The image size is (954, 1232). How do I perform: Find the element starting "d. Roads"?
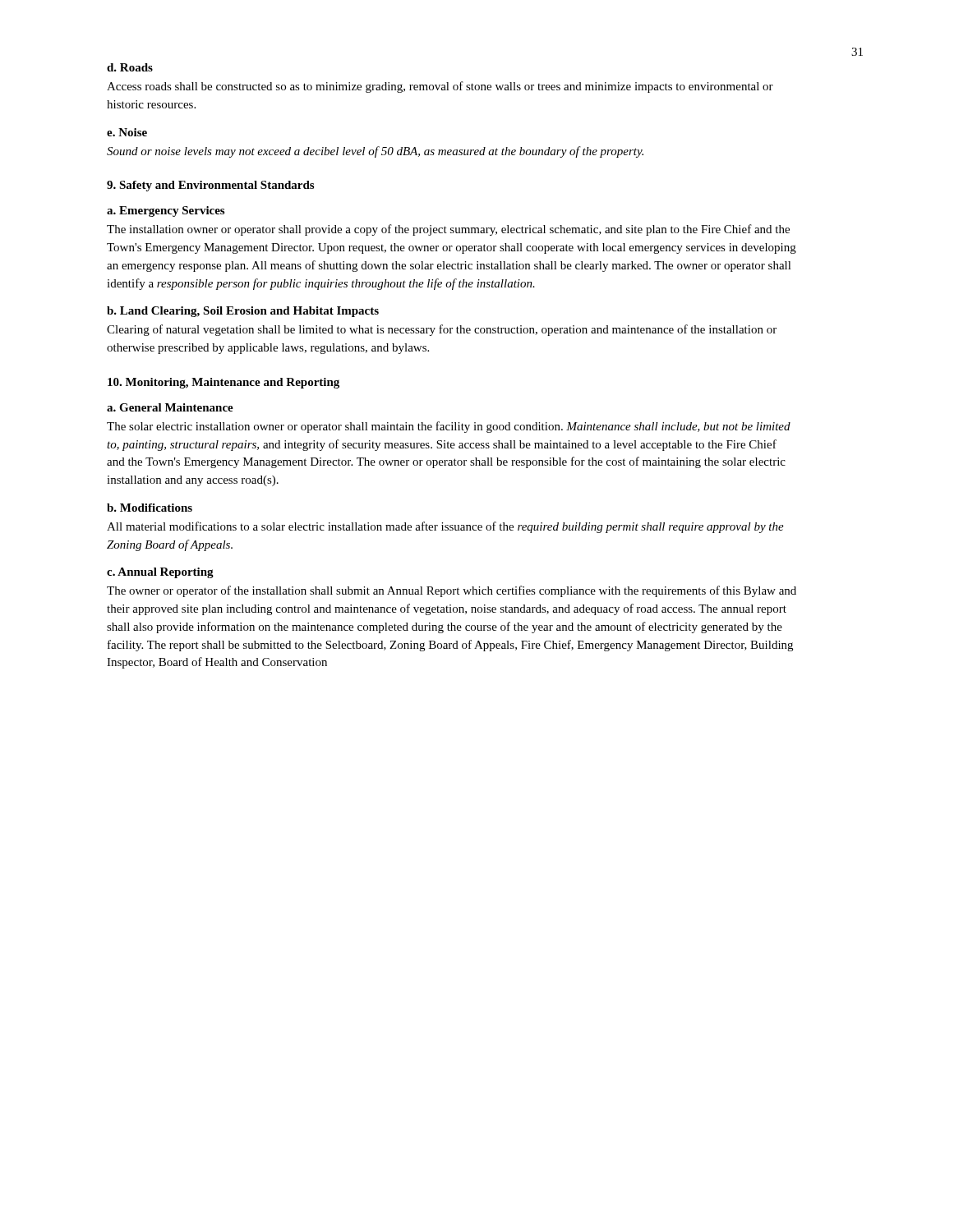pos(130,67)
